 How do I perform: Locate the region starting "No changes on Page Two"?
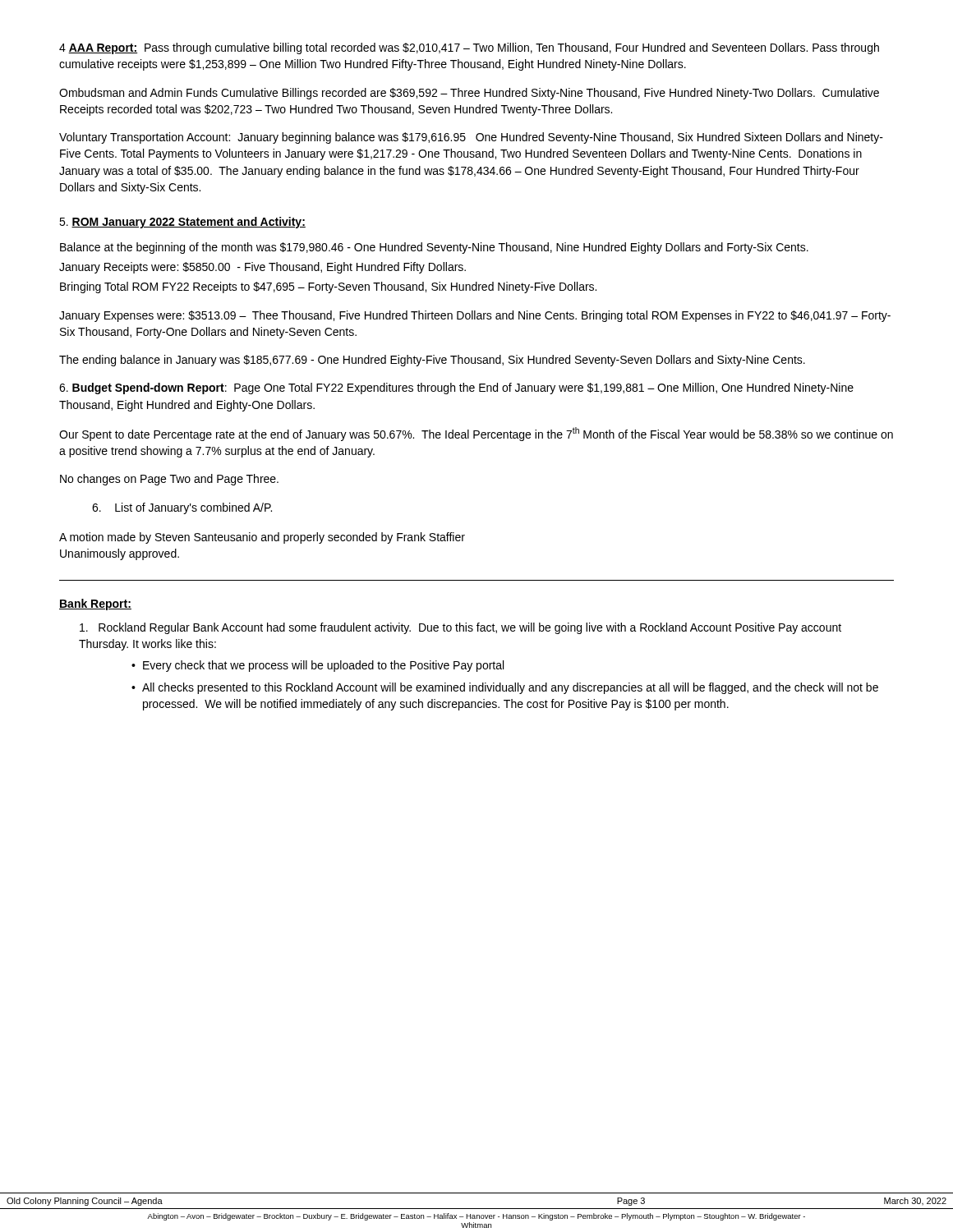169,479
